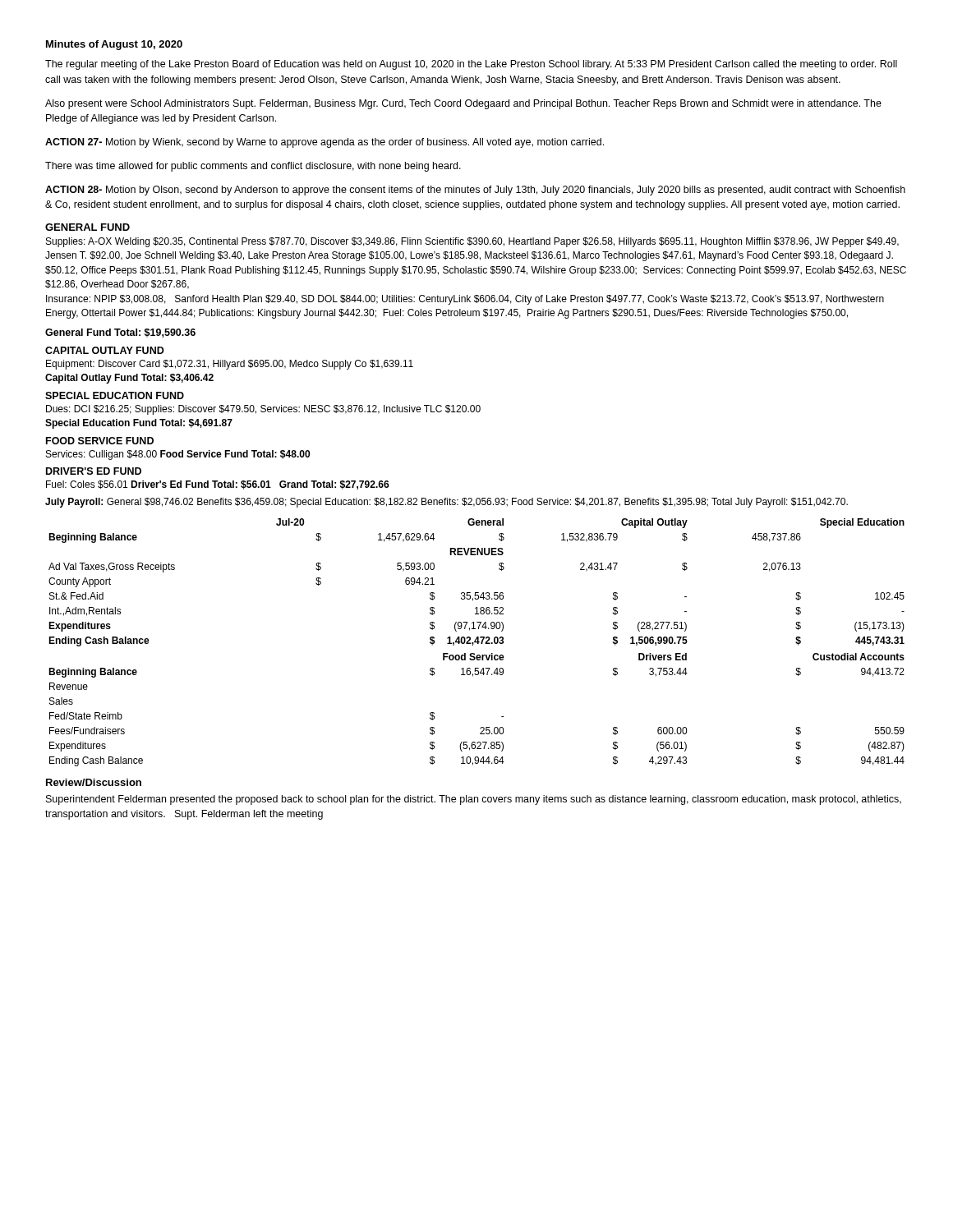
Task: Click on the text block that says "The regular meeting of the Lake"
Action: click(x=471, y=72)
